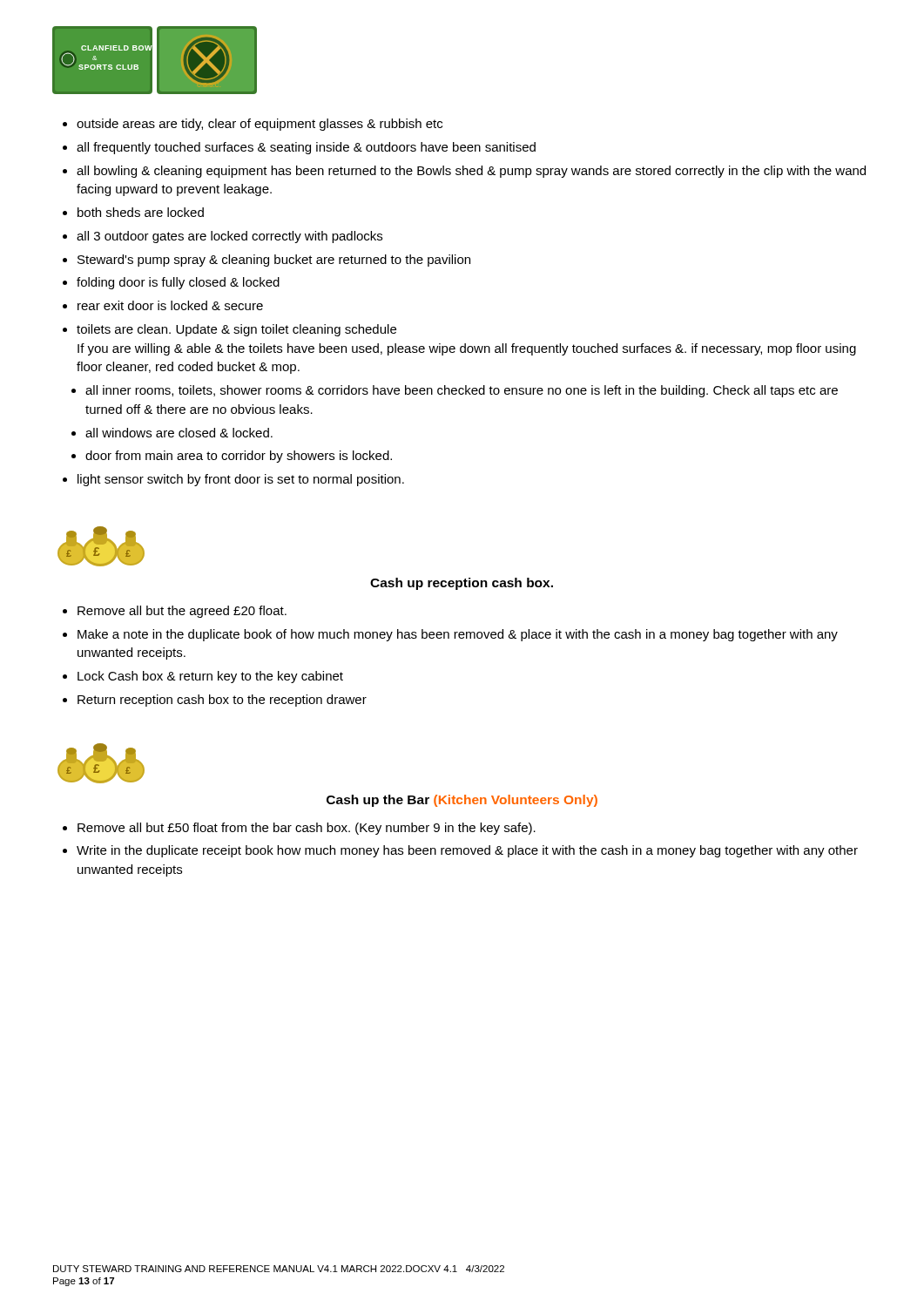The image size is (924, 1307).
Task: Find the list item that reads "Remove all but £50 float from"
Action: coord(306,827)
